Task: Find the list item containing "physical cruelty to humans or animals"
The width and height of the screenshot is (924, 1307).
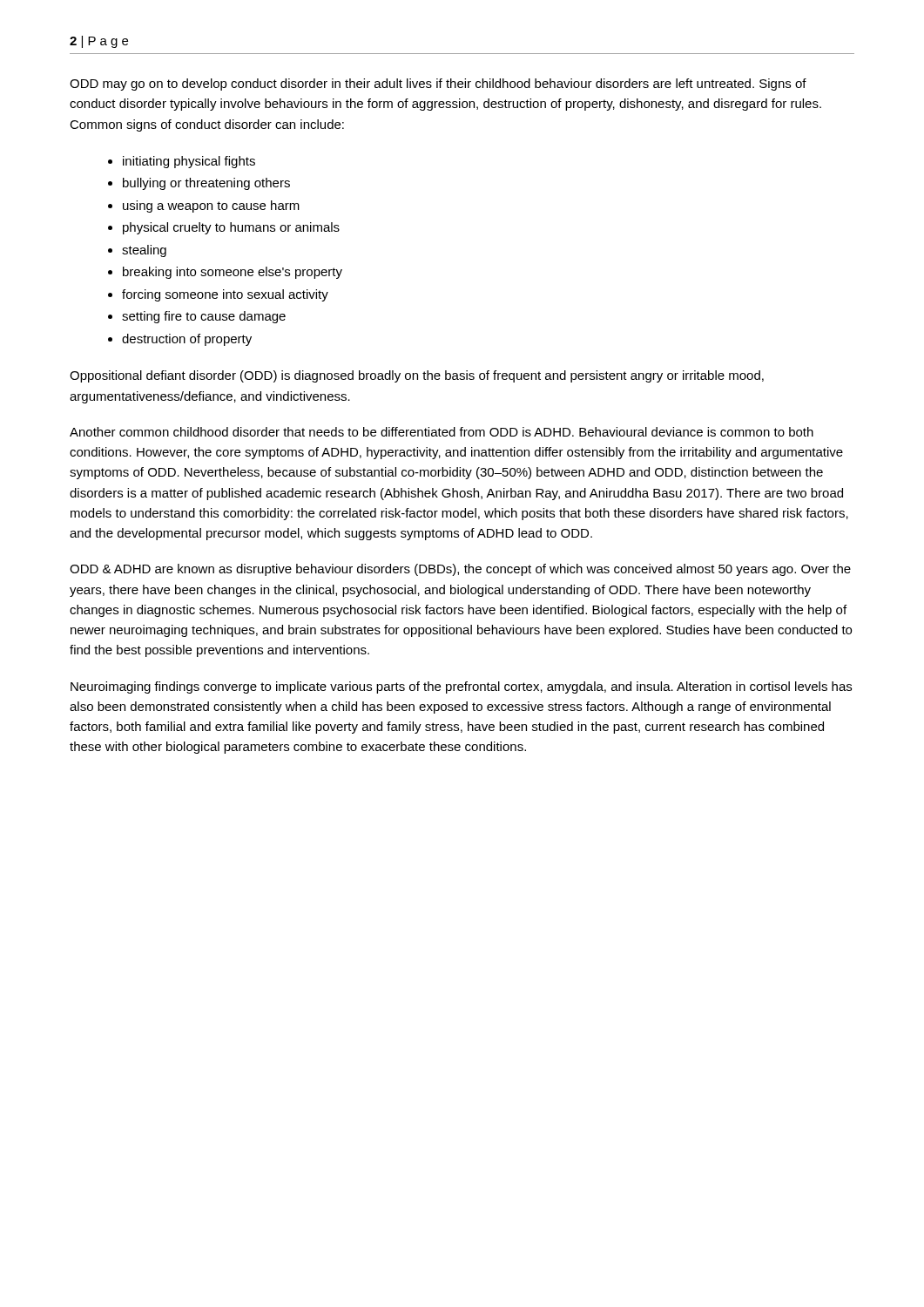Action: point(231,227)
